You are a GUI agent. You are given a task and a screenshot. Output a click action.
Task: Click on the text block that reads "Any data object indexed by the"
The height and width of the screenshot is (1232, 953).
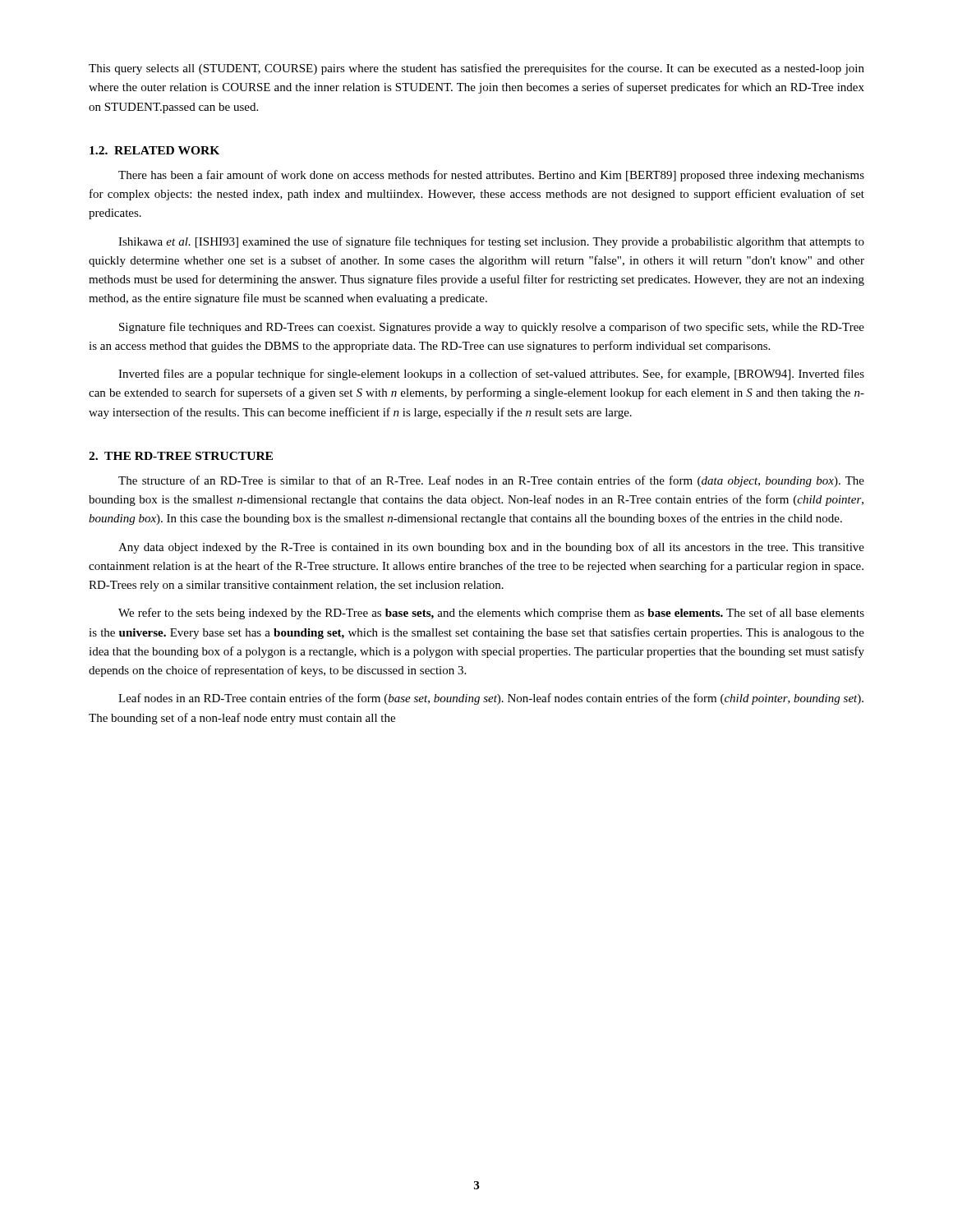476,566
